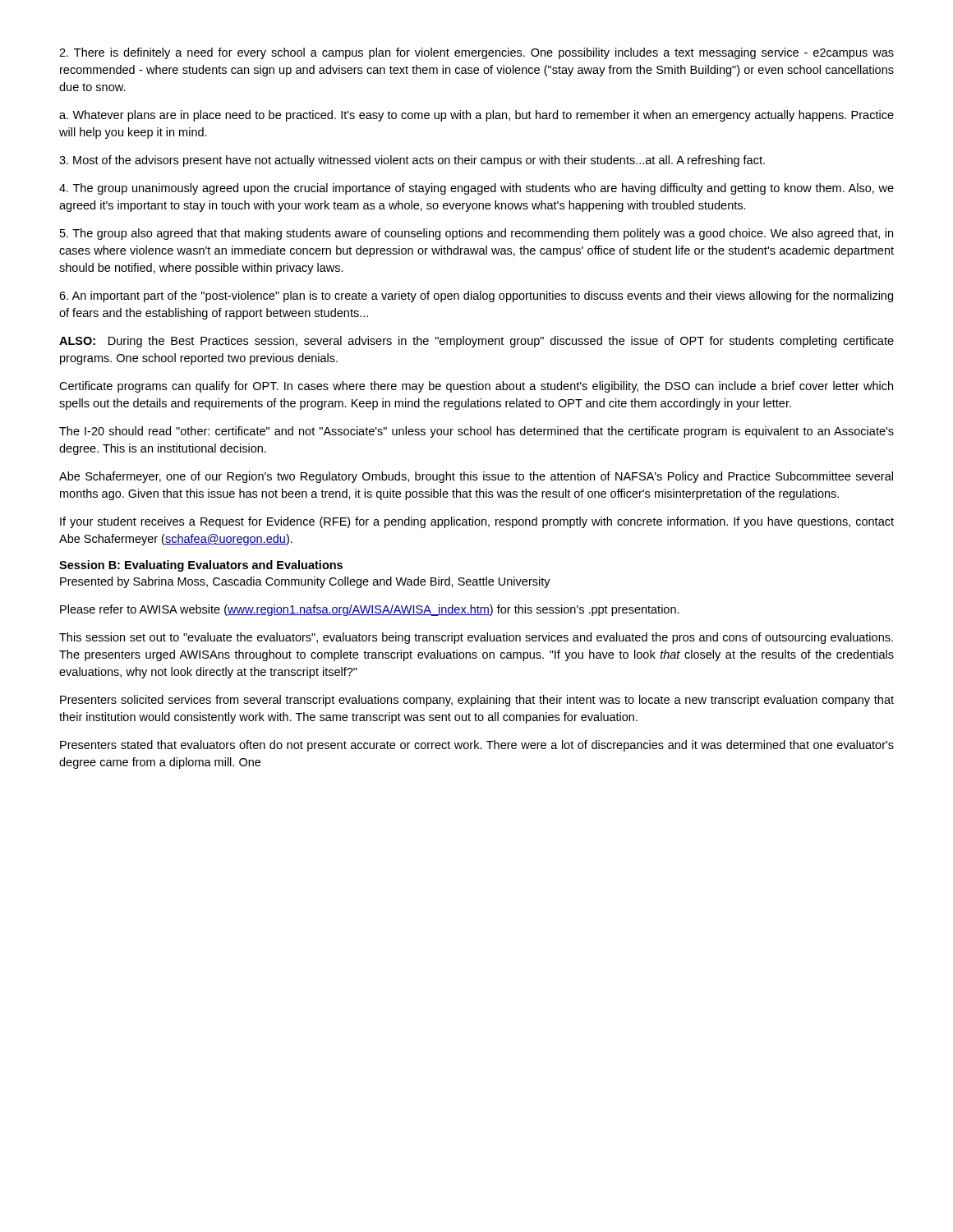Click on the text starting "ALSO: During the Best Practices session, several"
953x1232 pixels.
[x=476, y=350]
